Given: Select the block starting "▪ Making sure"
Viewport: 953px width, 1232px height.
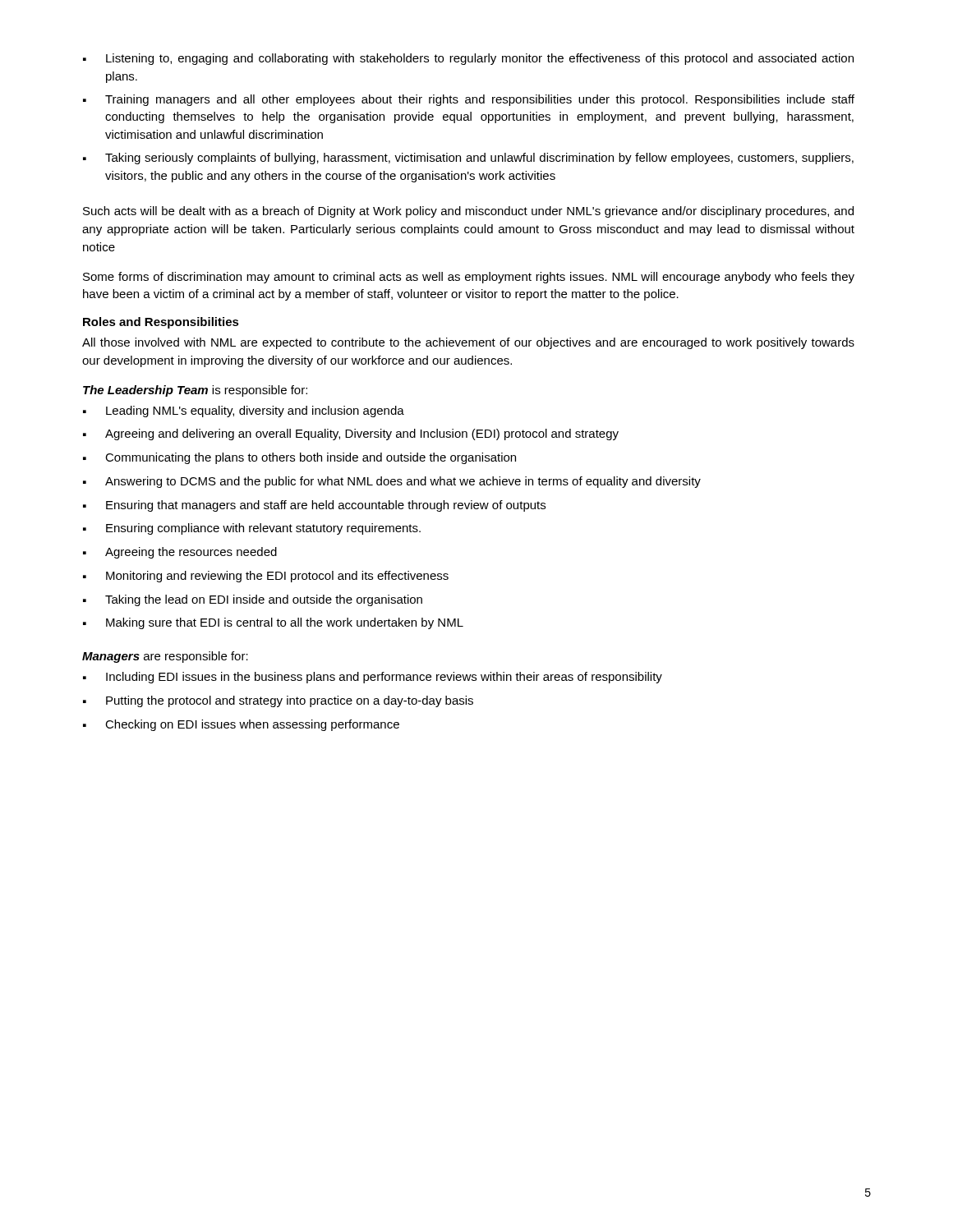Looking at the screenshot, I should pos(468,623).
